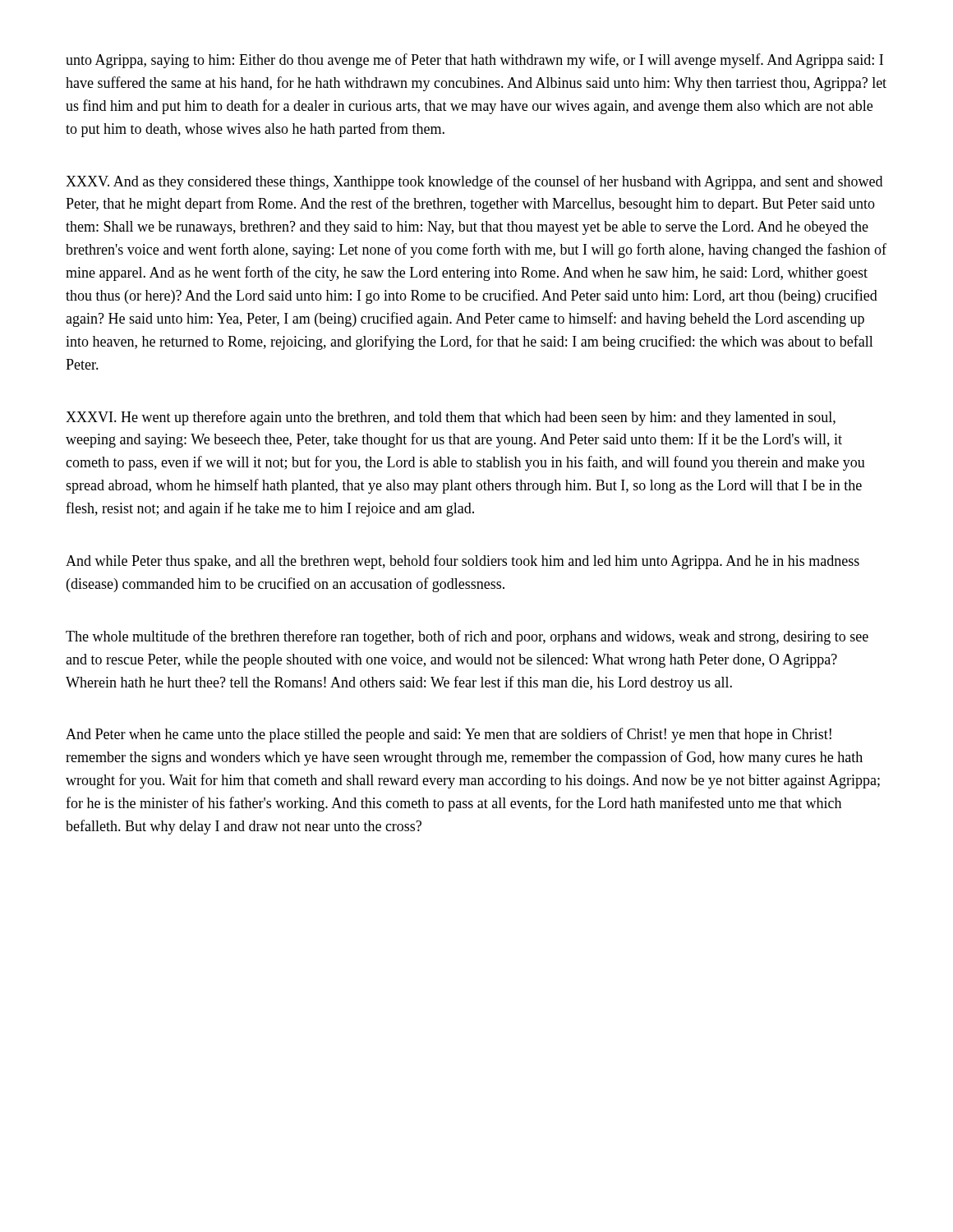Locate the block of text that opens with "unto Agrippa, saying to him: Either"
Viewport: 953px width, 1232px height.
pyautogui.click(x=476, y=94)
